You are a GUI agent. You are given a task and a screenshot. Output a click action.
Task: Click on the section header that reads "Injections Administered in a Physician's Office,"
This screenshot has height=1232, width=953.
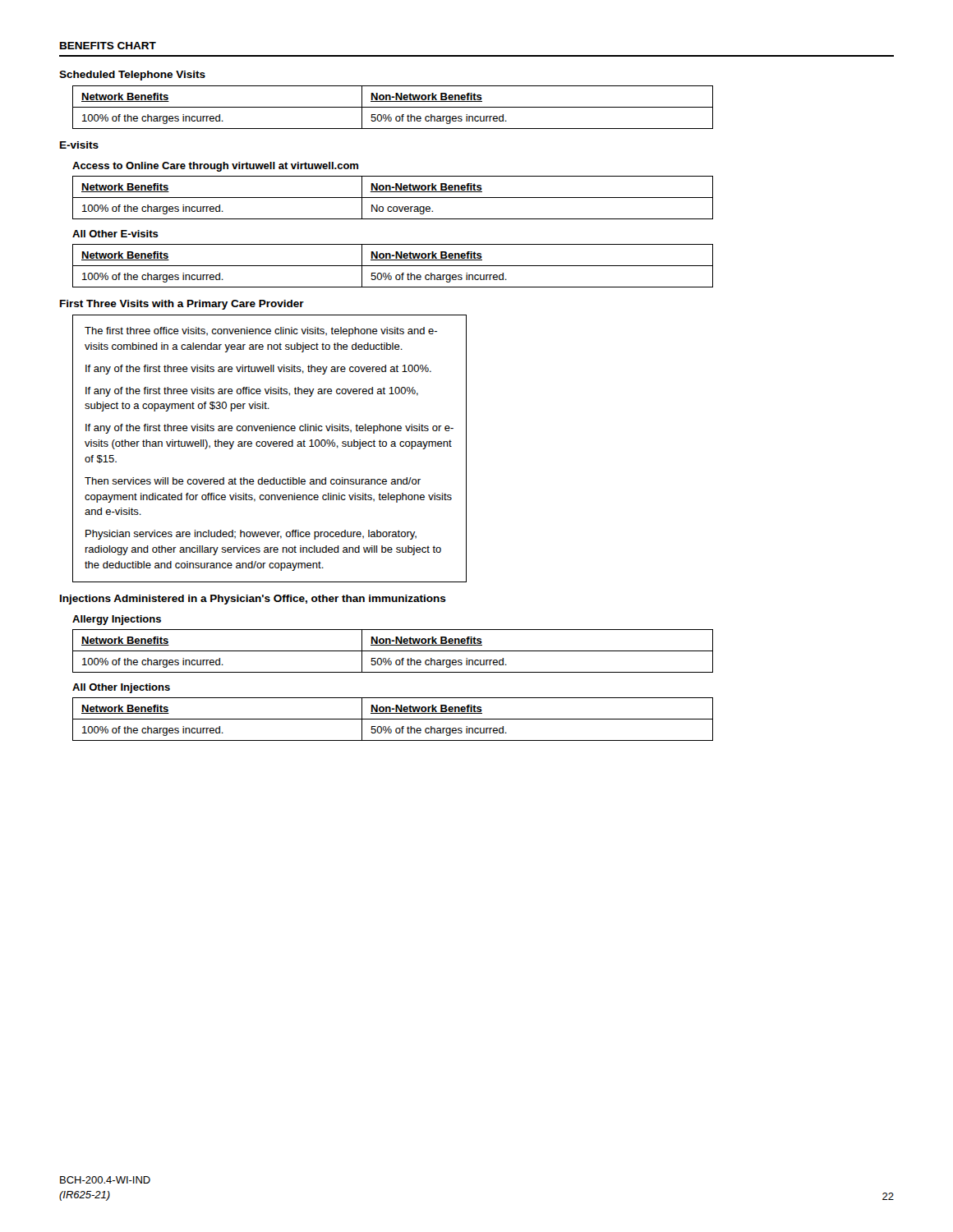(253, 598)
